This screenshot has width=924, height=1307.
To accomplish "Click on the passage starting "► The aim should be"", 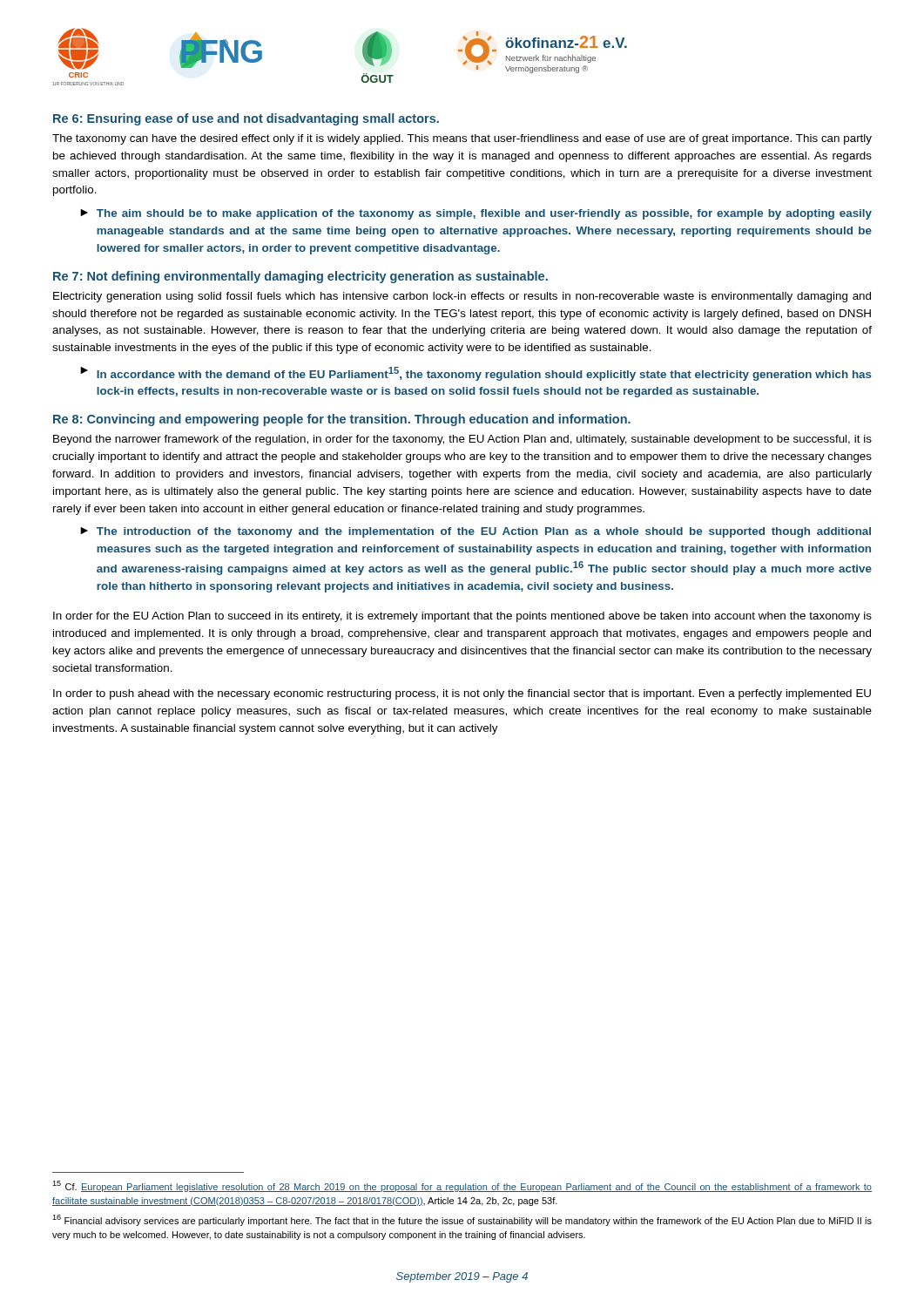I will (475, 231).
